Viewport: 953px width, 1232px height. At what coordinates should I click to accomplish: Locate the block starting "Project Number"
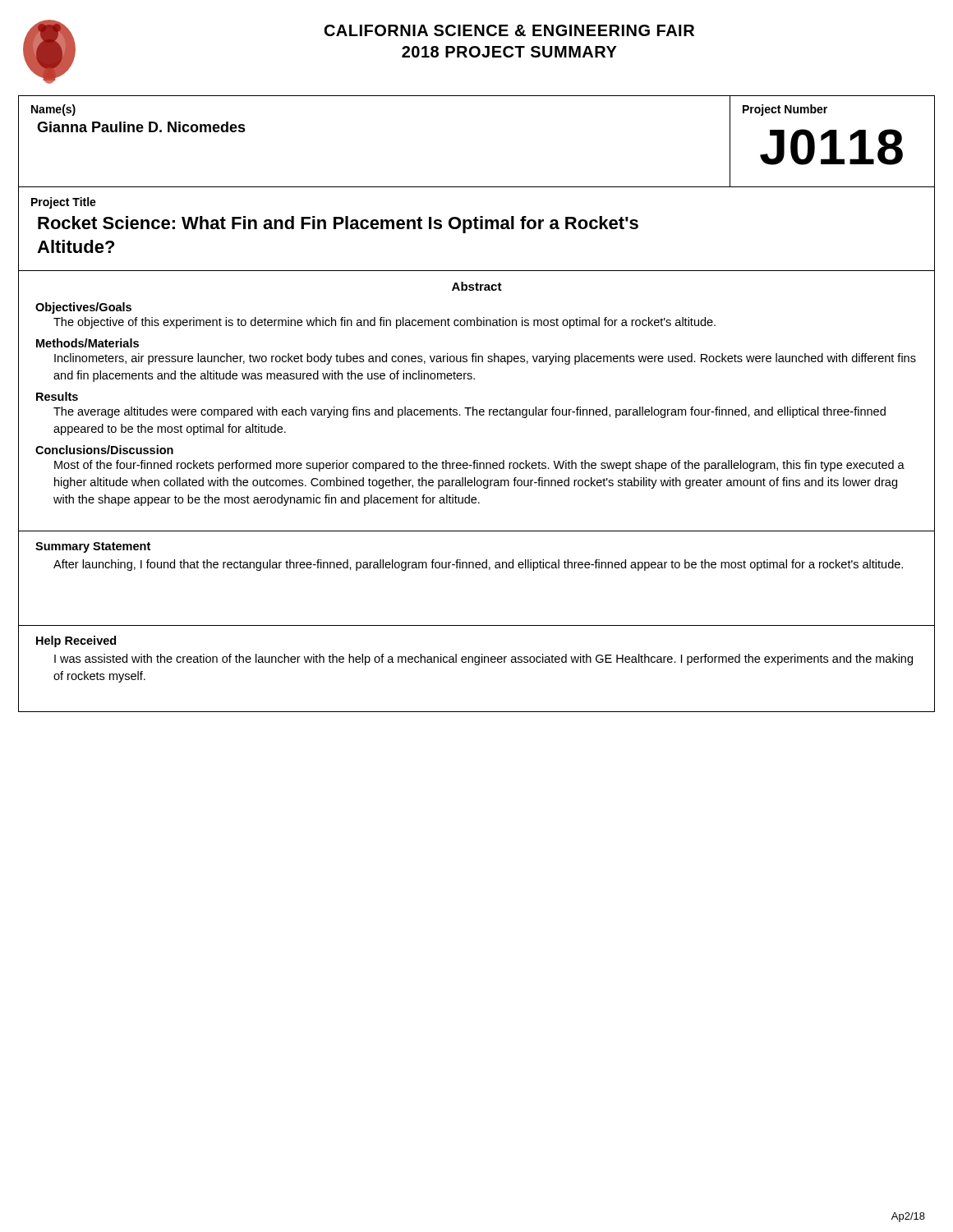[785, 109]
